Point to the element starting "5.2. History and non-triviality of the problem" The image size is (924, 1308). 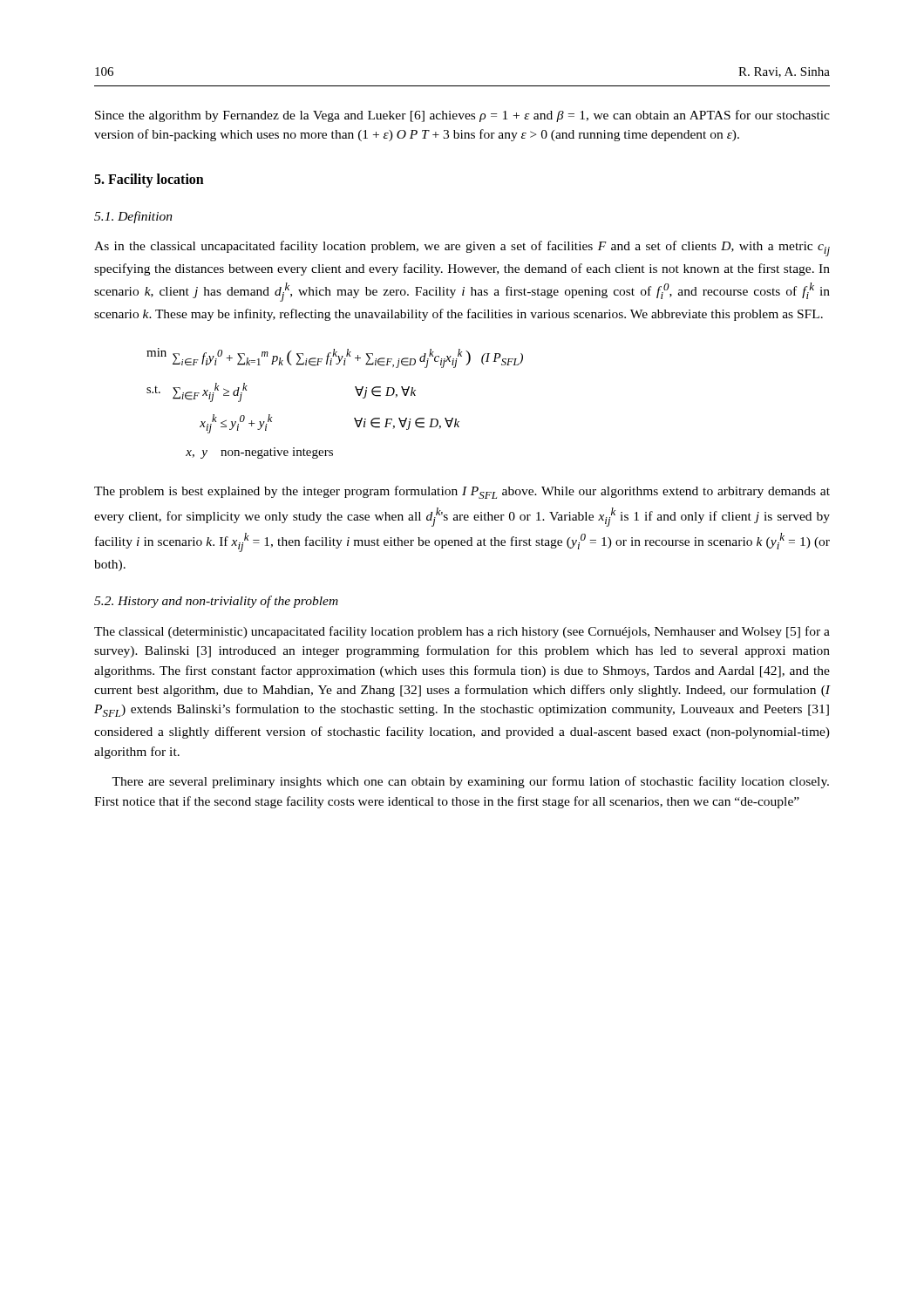click(216, 600)
